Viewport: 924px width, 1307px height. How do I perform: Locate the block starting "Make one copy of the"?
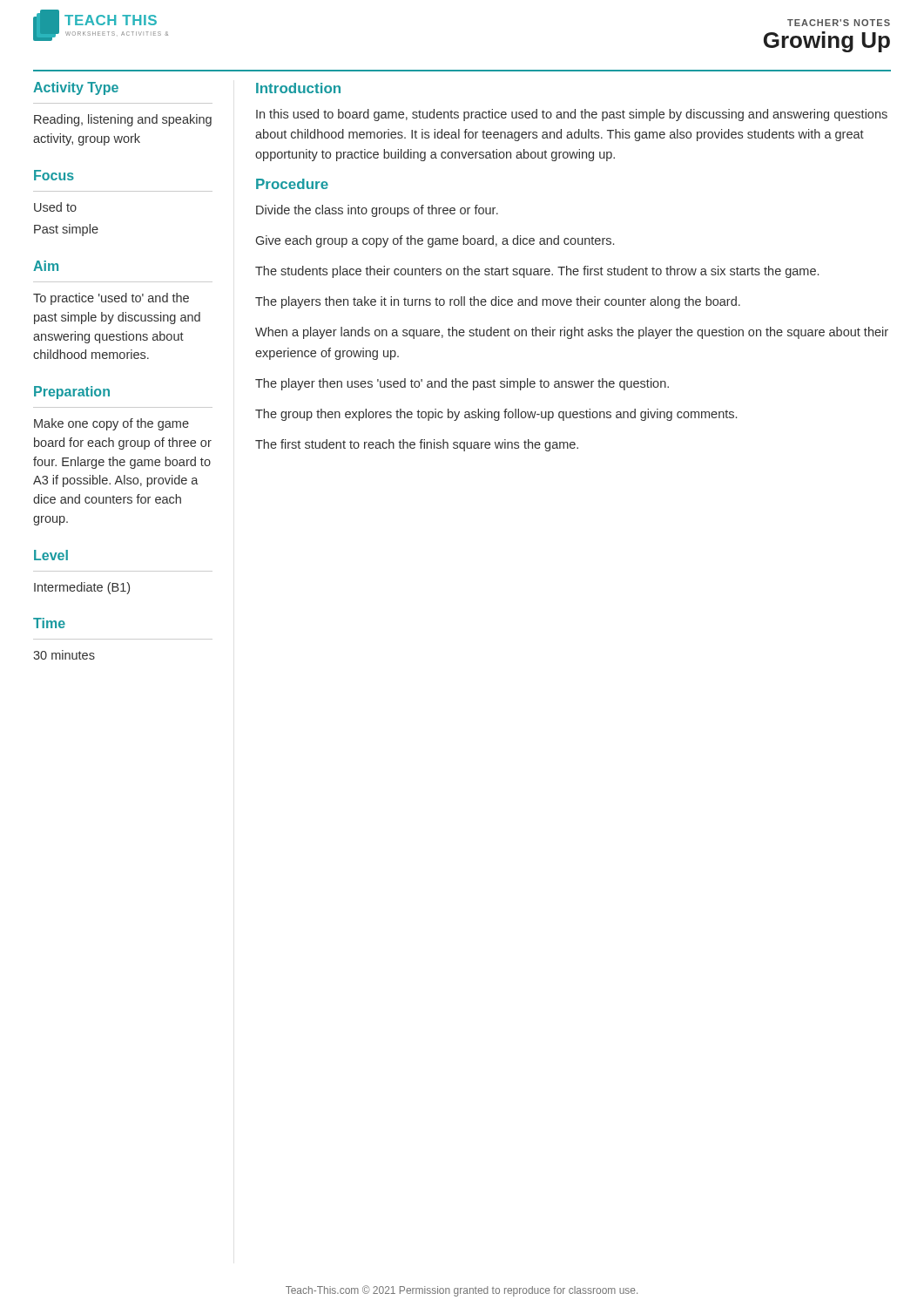click(123, 472)
